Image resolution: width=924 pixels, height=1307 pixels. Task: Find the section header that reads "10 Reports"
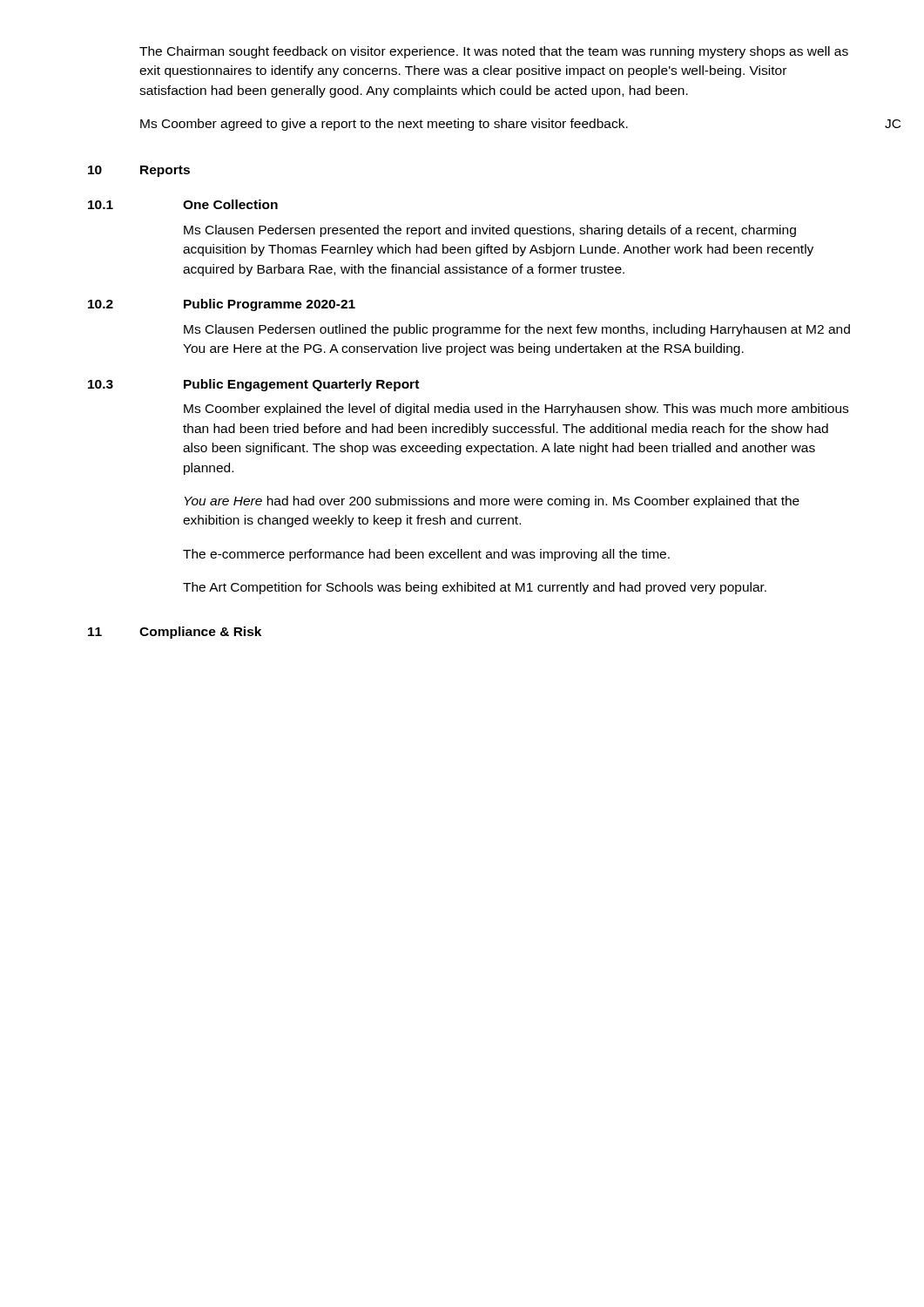(x=139, y=170)
